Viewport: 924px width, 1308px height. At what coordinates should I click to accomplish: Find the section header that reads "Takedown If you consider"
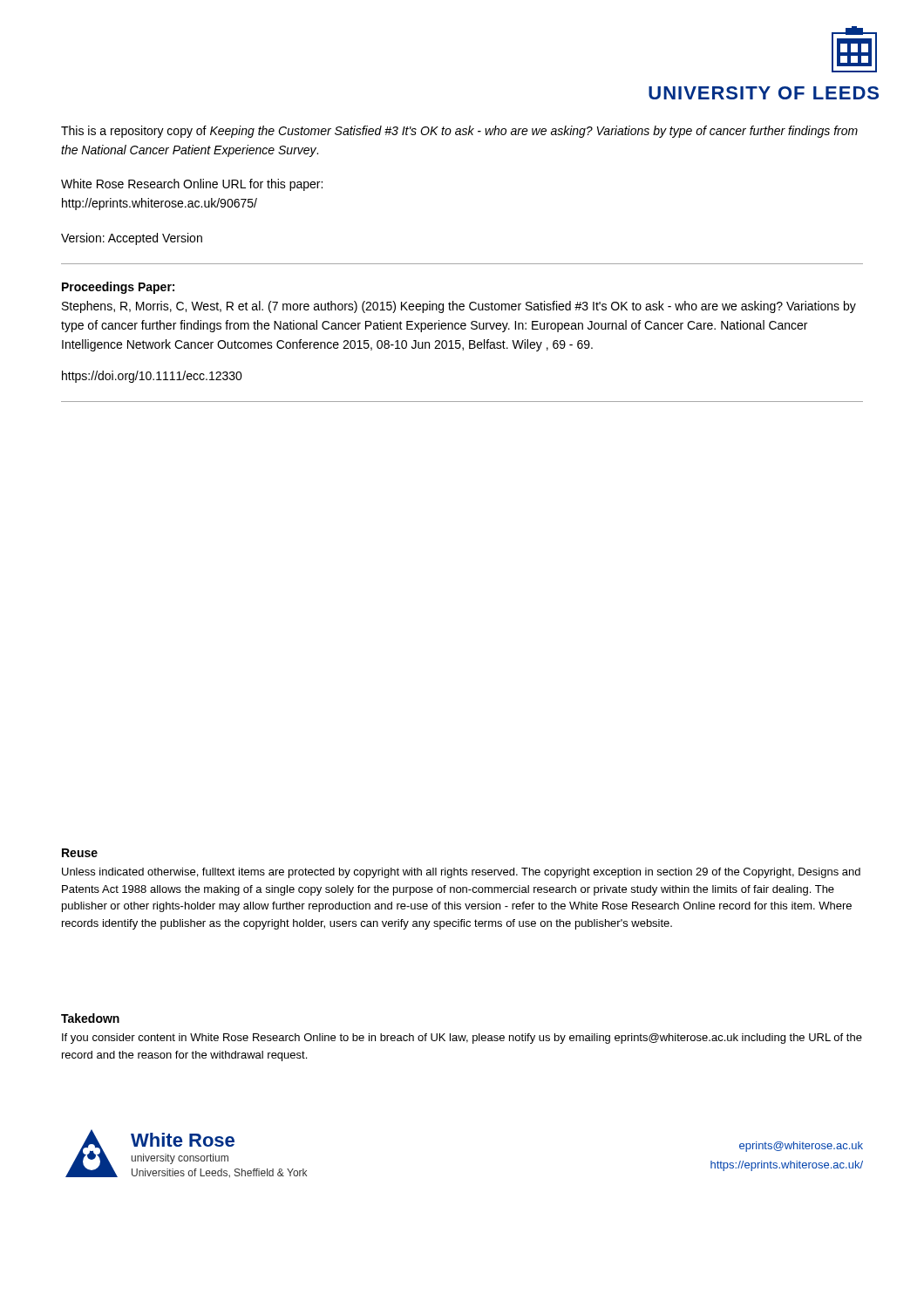click(x=462, y=1037)
